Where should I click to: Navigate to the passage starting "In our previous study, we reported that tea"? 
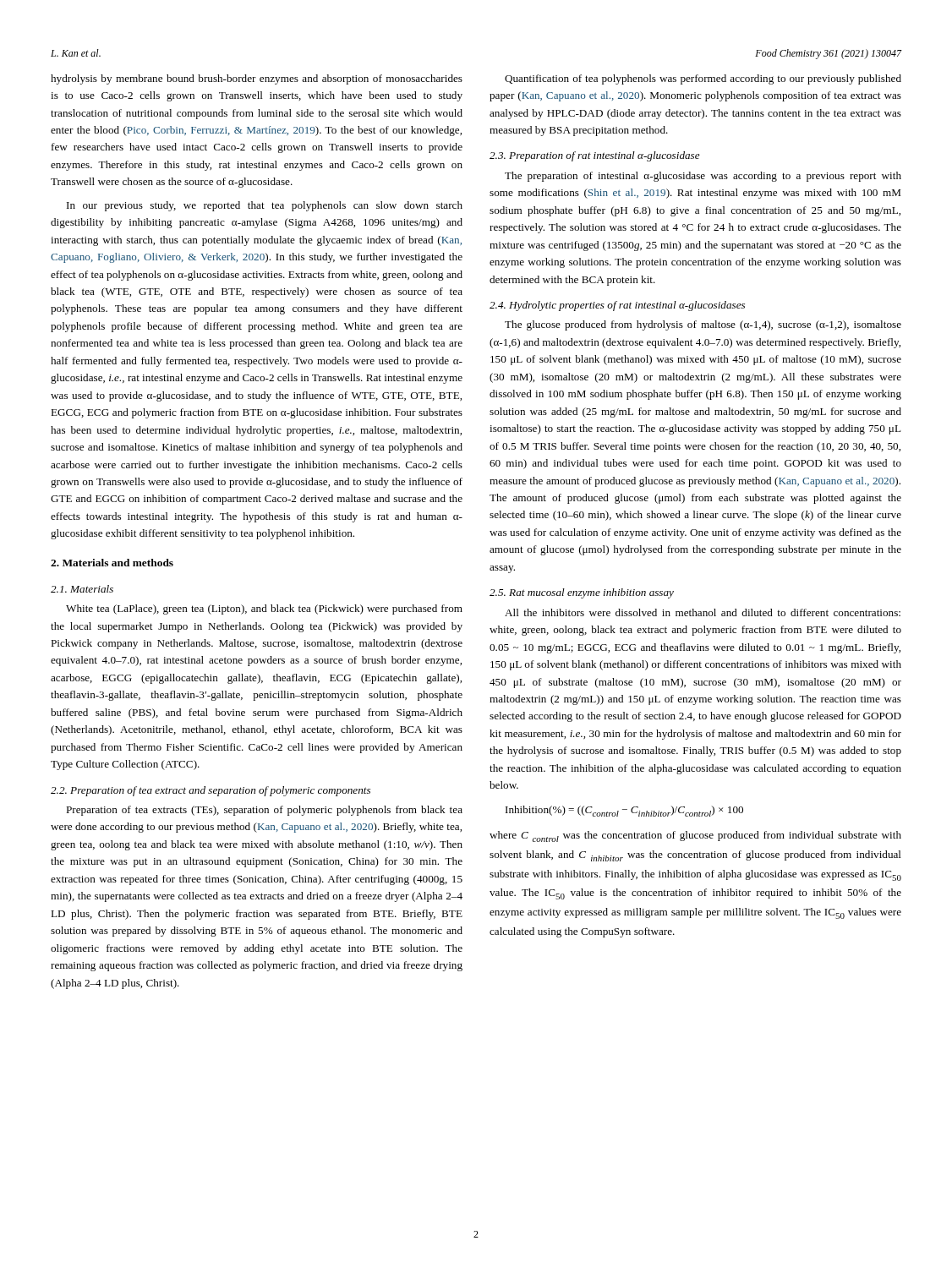(257, 370)
